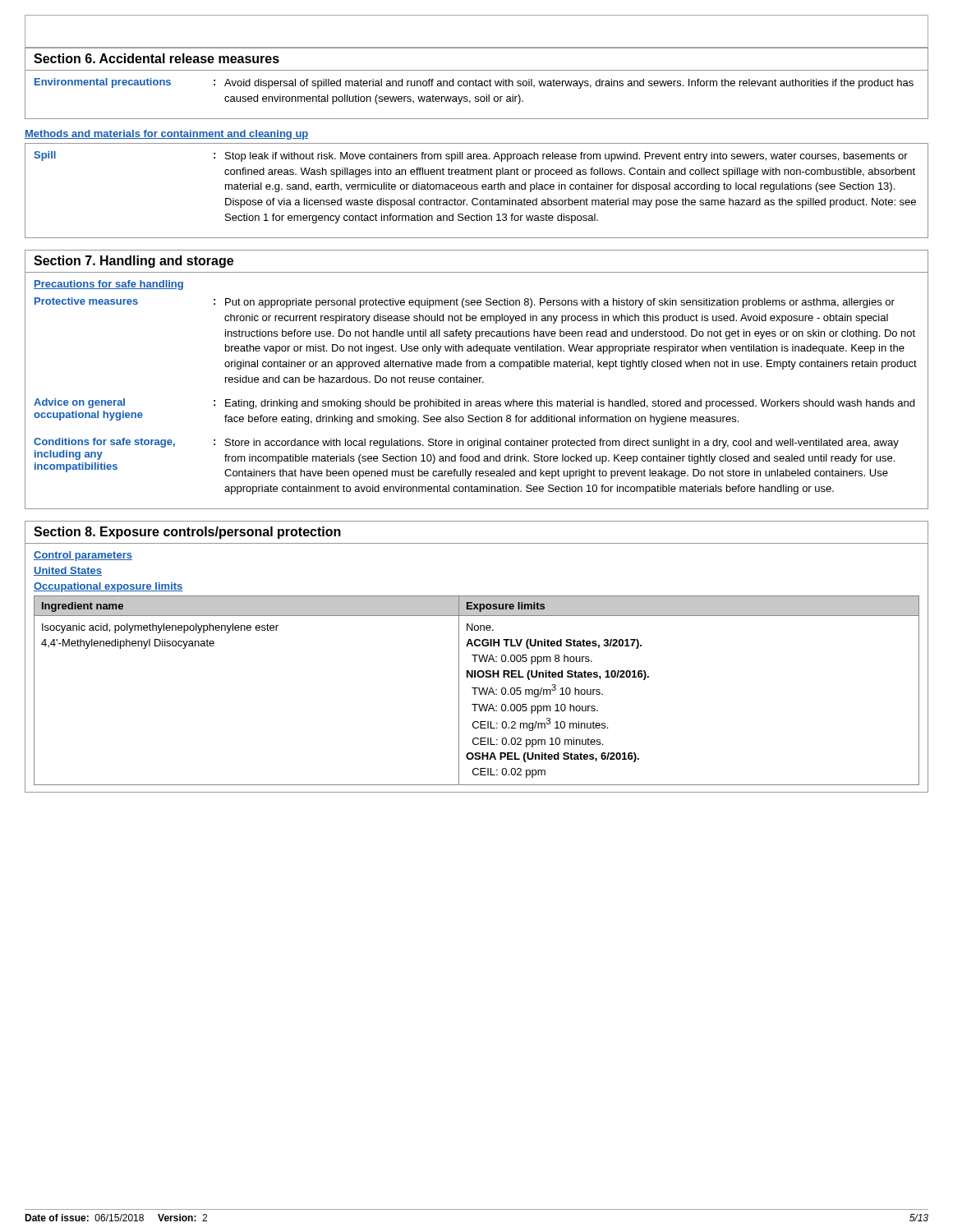Click on the text starting "Control parameters"
Screen dimensions: 1232x953
click(83, 556)
